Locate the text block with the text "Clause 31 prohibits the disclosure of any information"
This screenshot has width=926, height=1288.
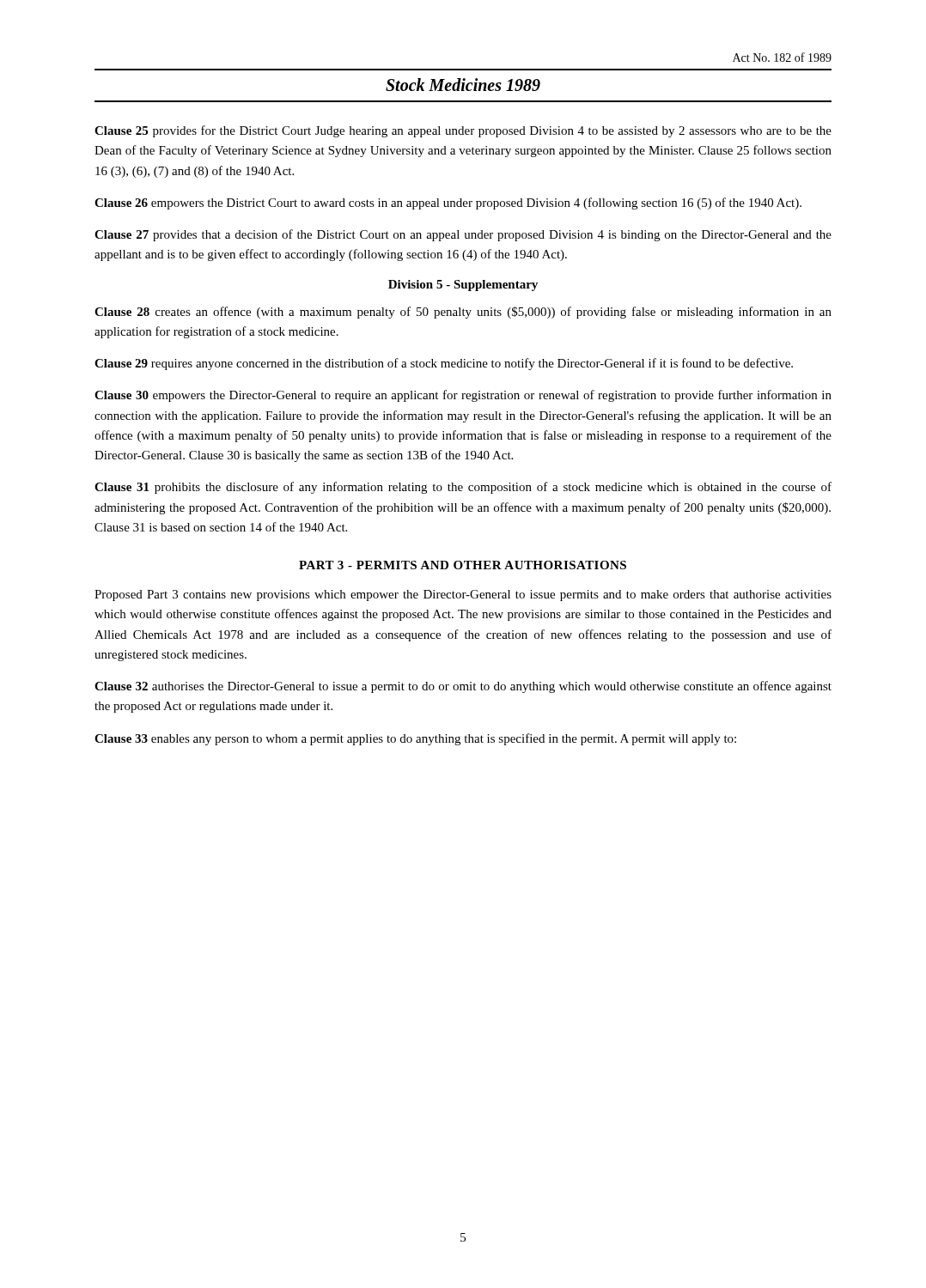pyautogui.click(x=463, y=507)
